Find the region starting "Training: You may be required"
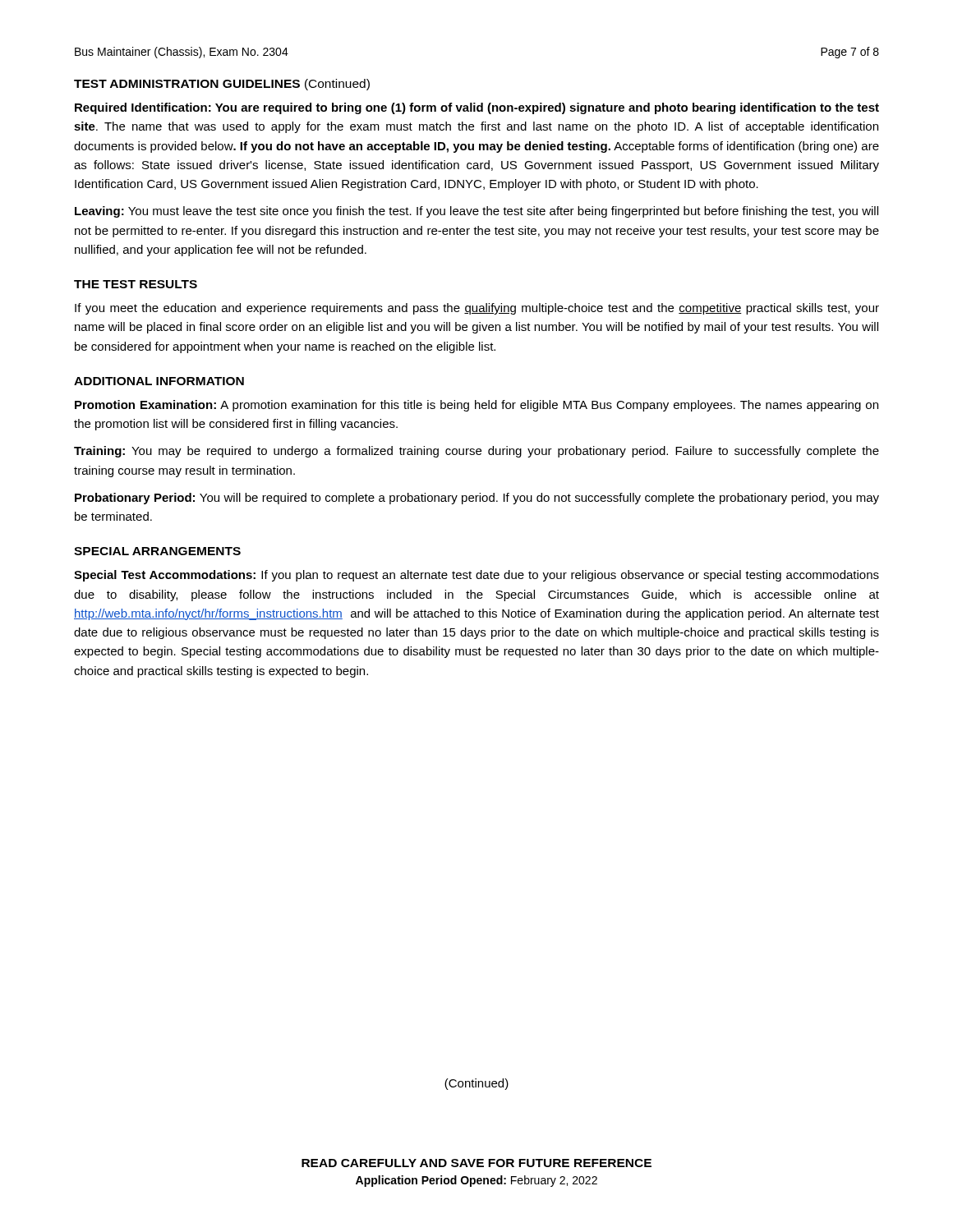The height and width of the screenshot is (1232, 953). coord(476,460)
